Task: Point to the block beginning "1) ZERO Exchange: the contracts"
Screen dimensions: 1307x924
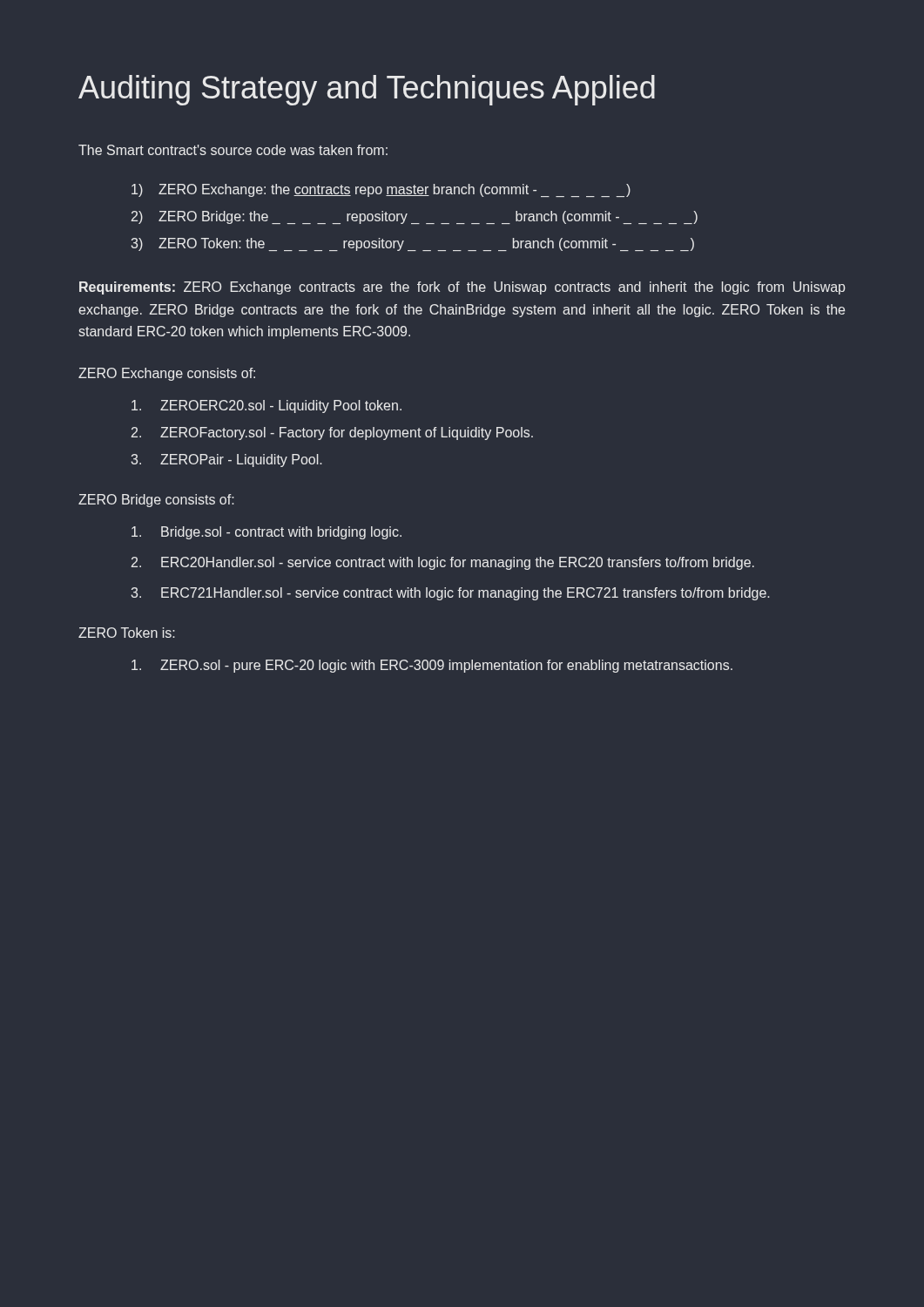Action: [381, 189]
